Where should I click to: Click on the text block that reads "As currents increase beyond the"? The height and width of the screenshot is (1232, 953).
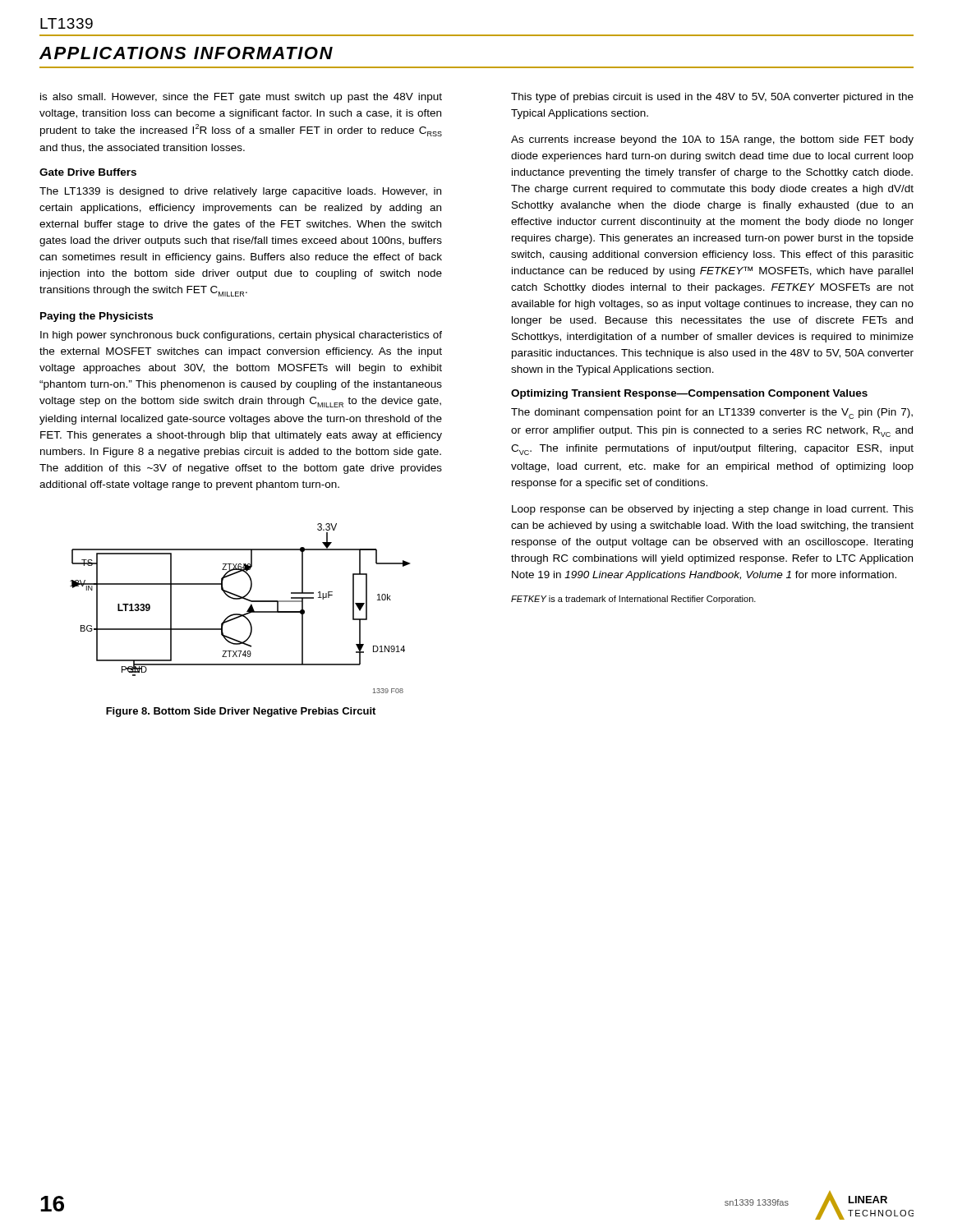pyautogui.click(x=712, y=254)
